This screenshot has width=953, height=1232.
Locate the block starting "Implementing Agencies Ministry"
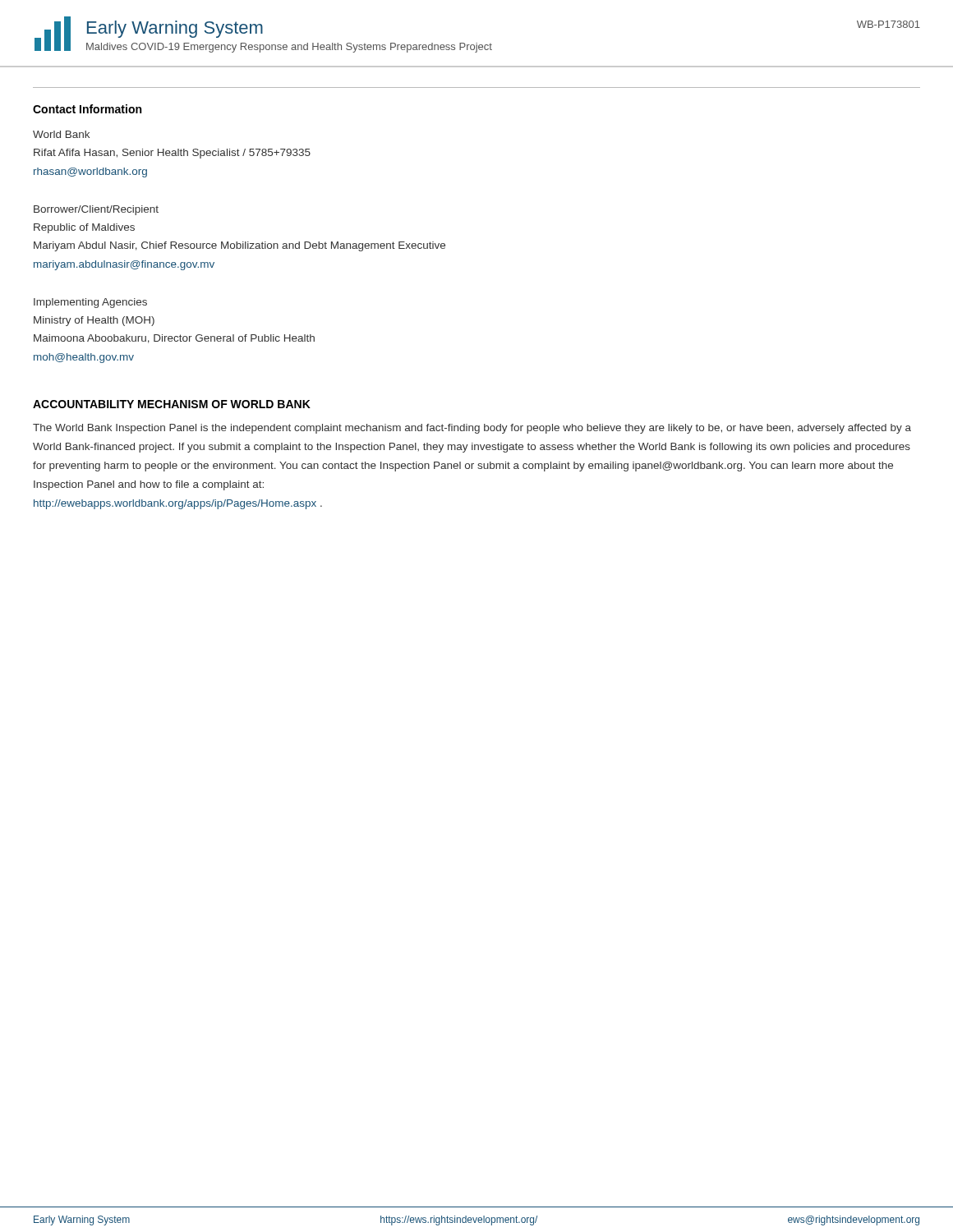[174, 329]
